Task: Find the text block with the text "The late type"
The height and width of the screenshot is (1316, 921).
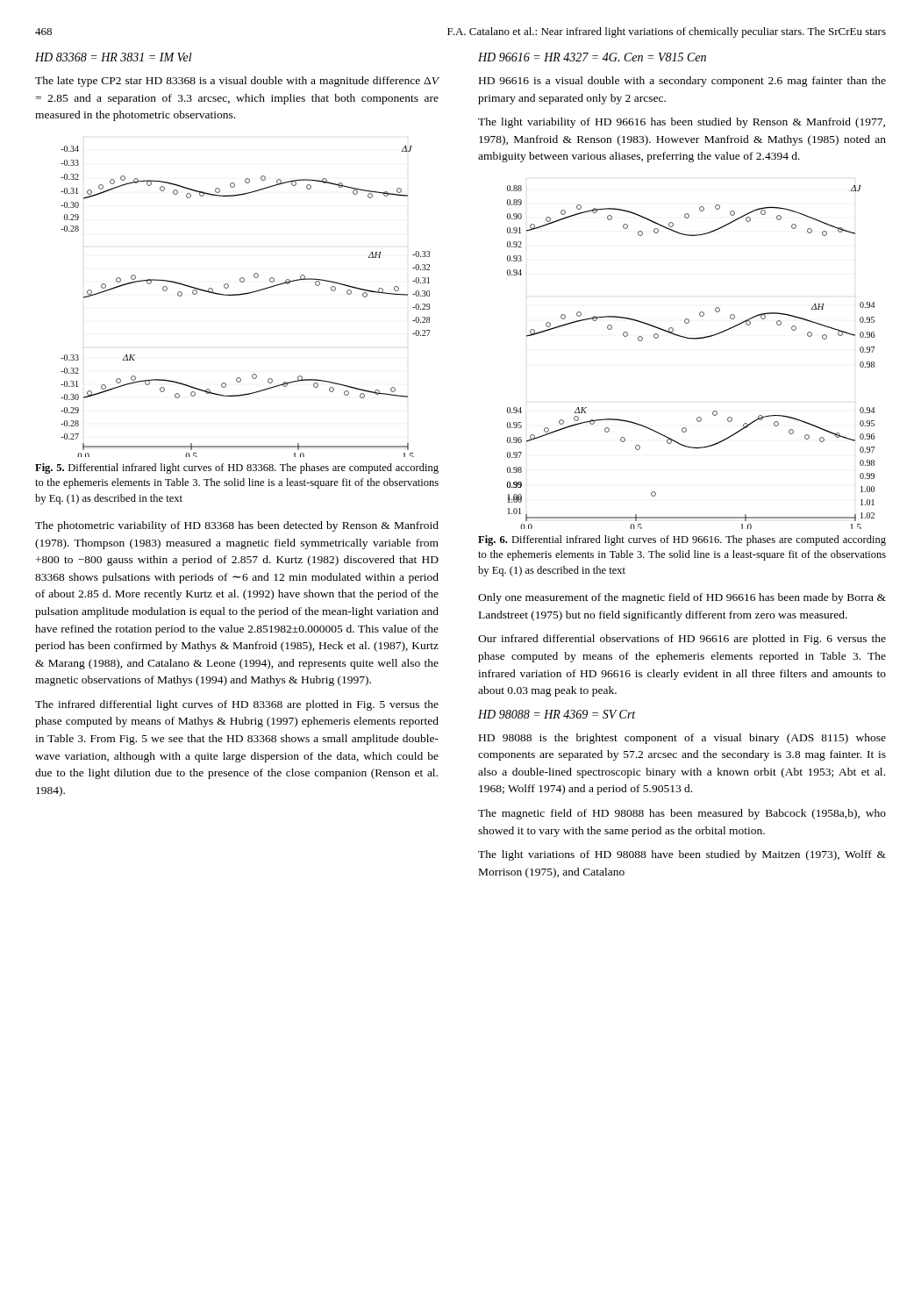Action: point(237,98)
